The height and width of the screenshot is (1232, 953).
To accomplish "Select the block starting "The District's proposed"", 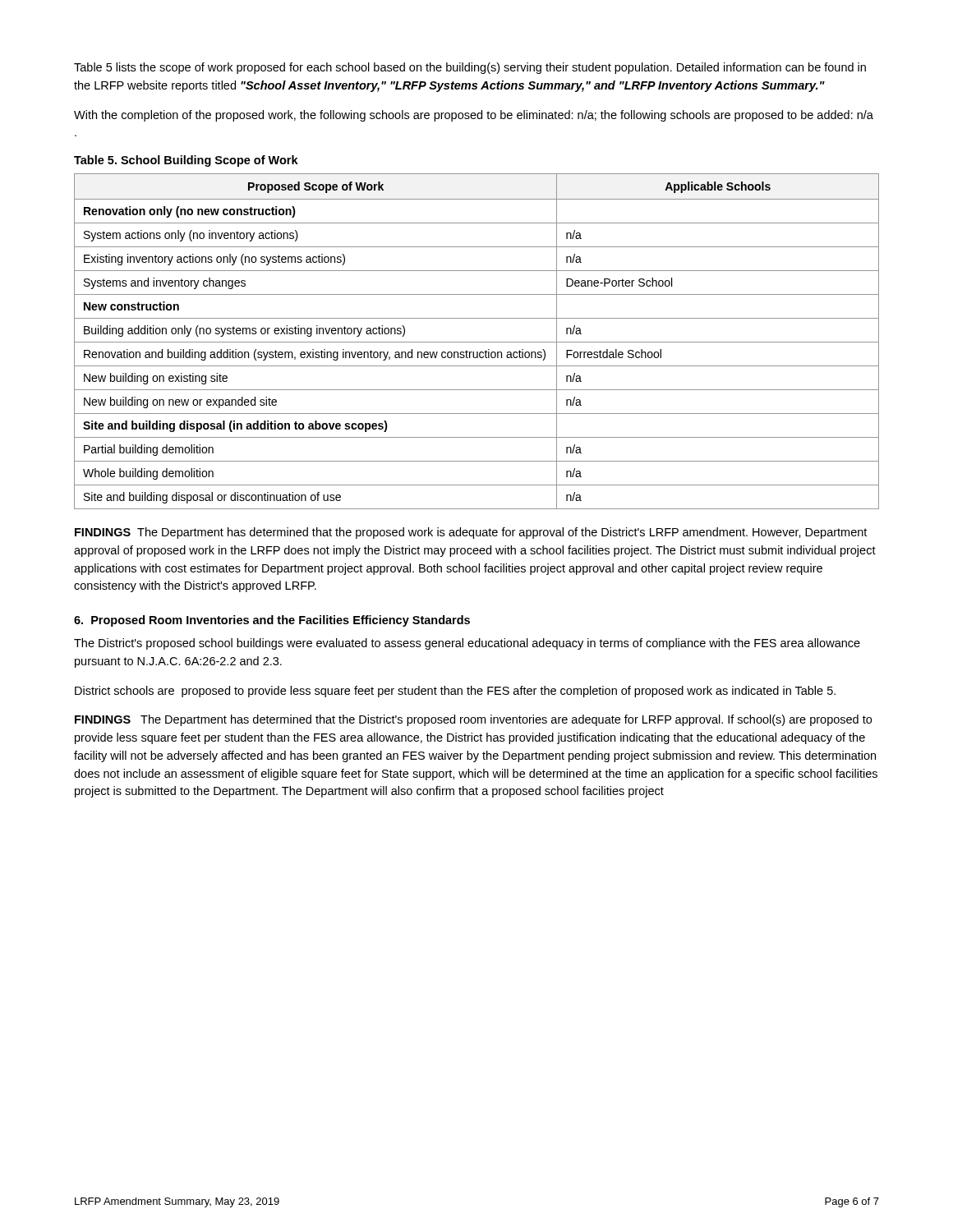I will pos(467,652).
